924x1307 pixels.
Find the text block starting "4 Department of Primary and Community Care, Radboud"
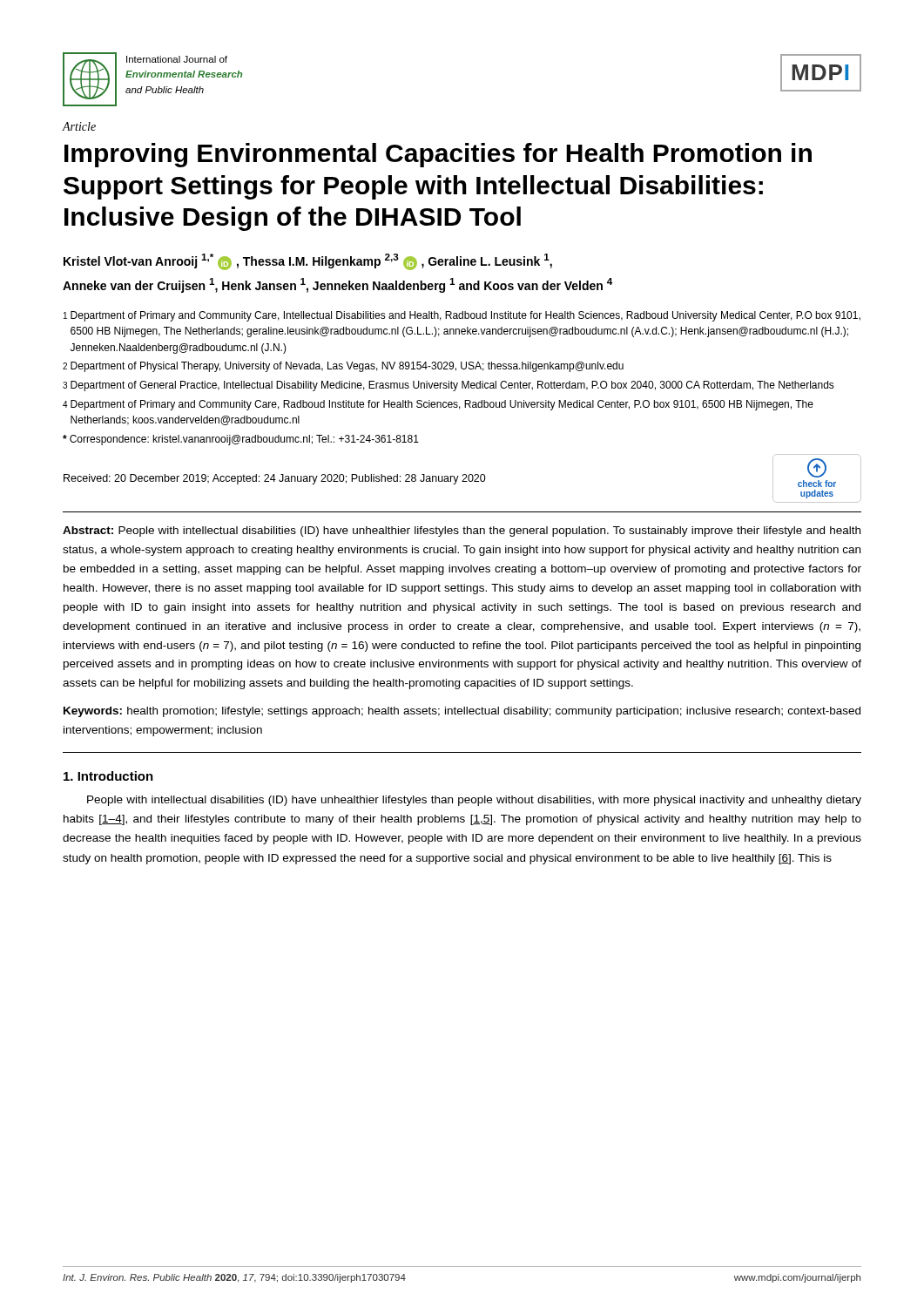point(462,412)
